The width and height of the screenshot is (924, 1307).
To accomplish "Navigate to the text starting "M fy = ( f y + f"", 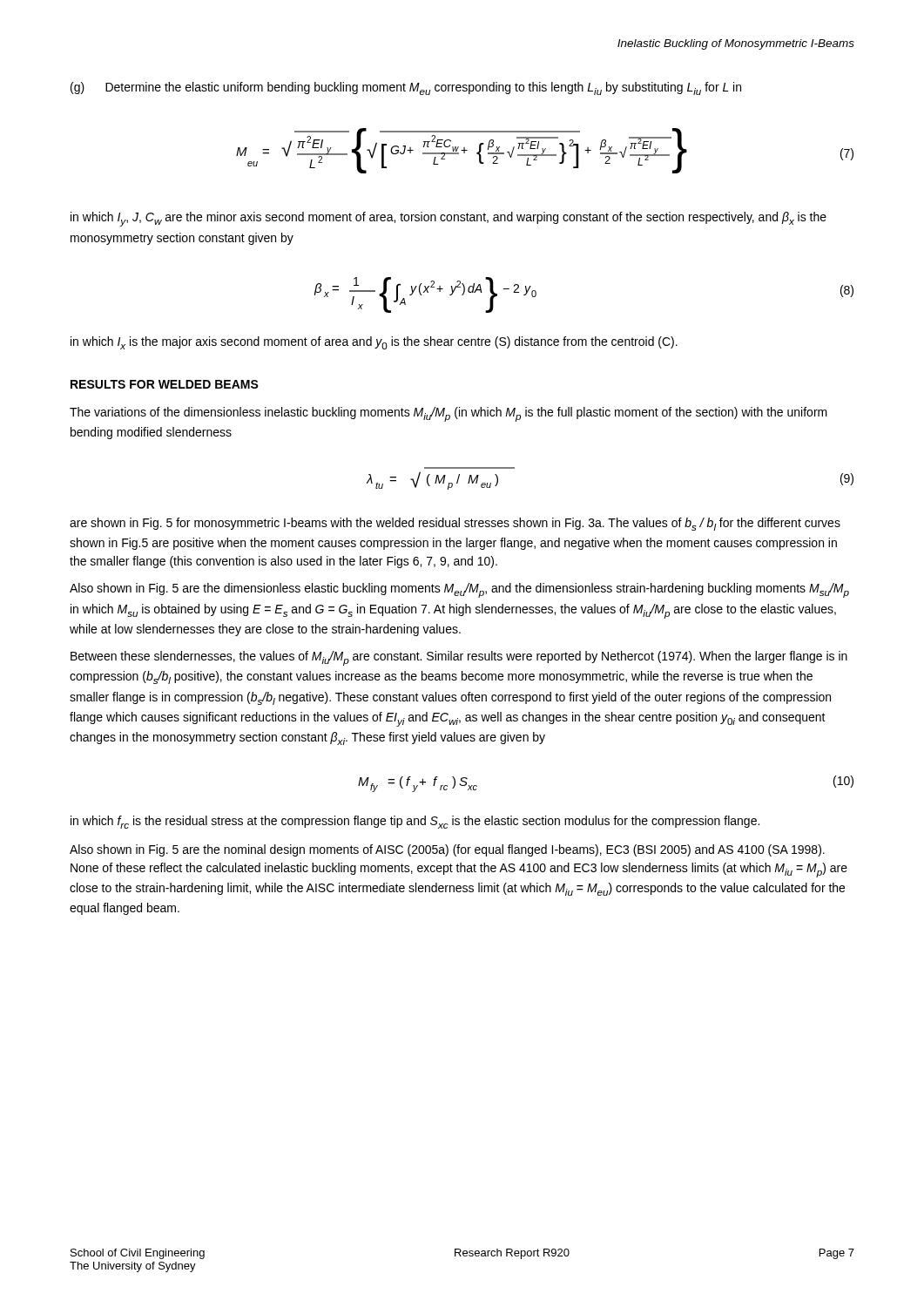I will 414,786.
